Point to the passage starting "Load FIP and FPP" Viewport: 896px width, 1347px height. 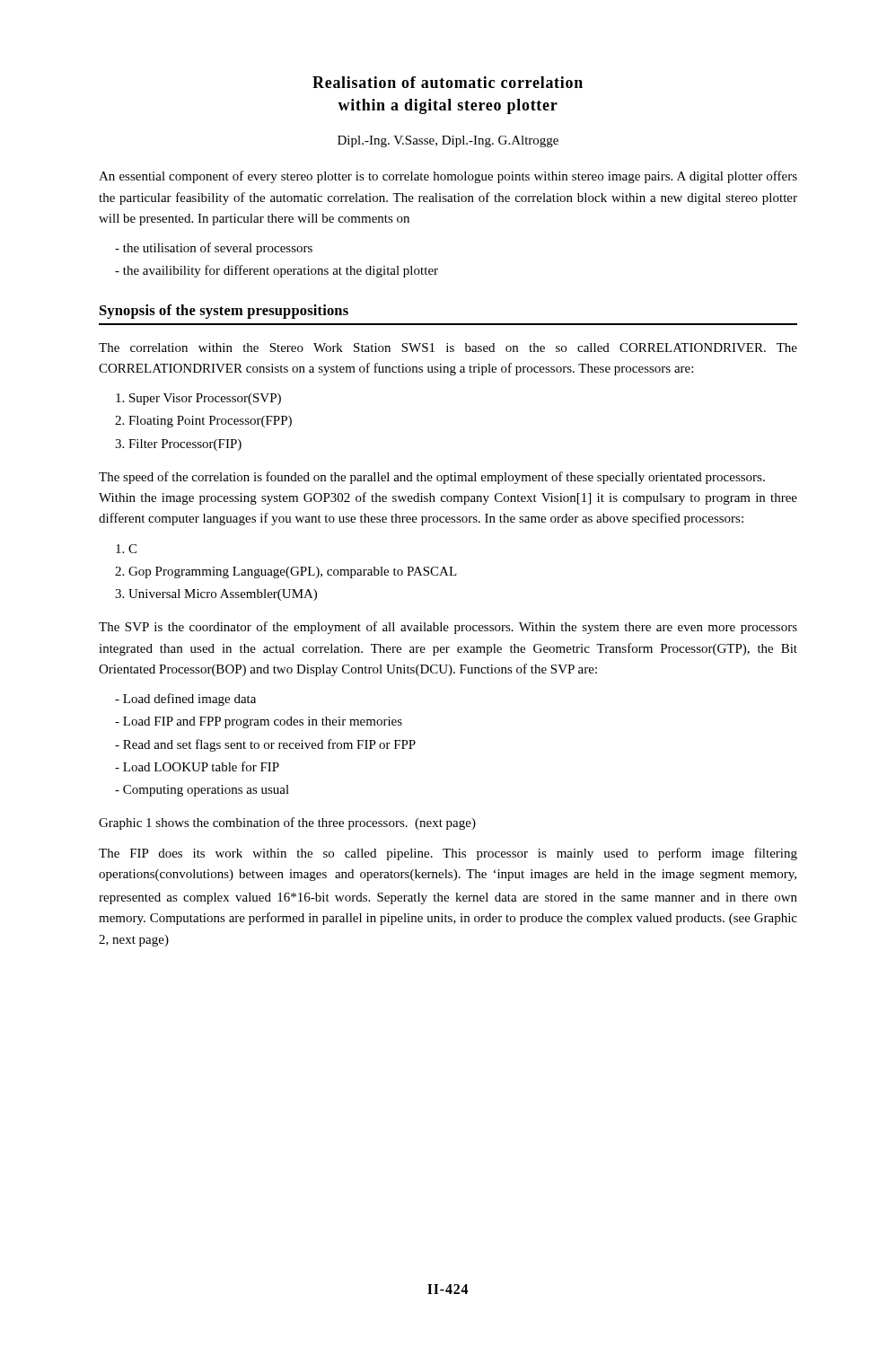(x=259, y=721)
